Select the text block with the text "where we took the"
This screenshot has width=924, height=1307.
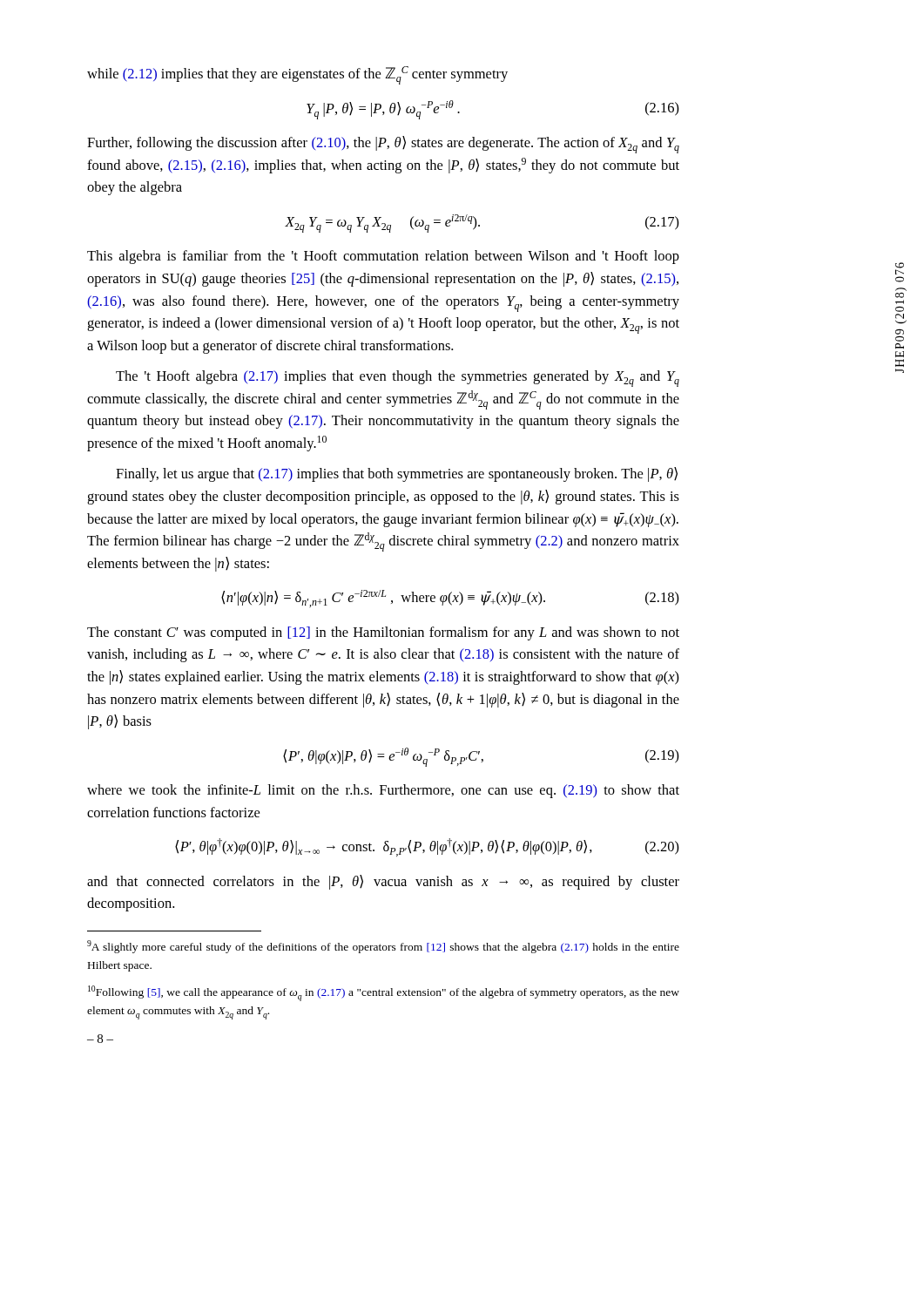[383, 801]
